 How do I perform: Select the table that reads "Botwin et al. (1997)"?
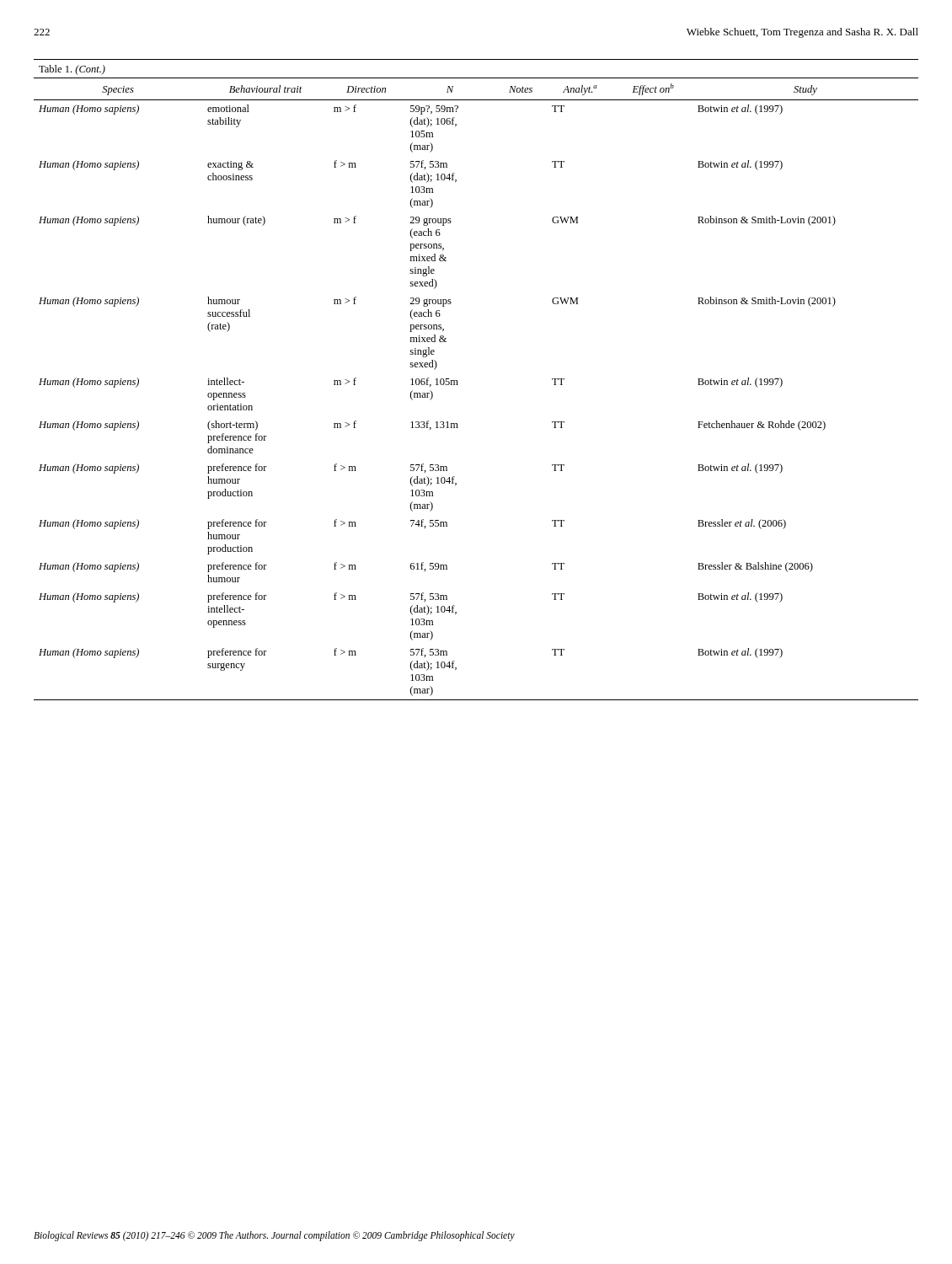pyautogui.click(x=476, y=380)
